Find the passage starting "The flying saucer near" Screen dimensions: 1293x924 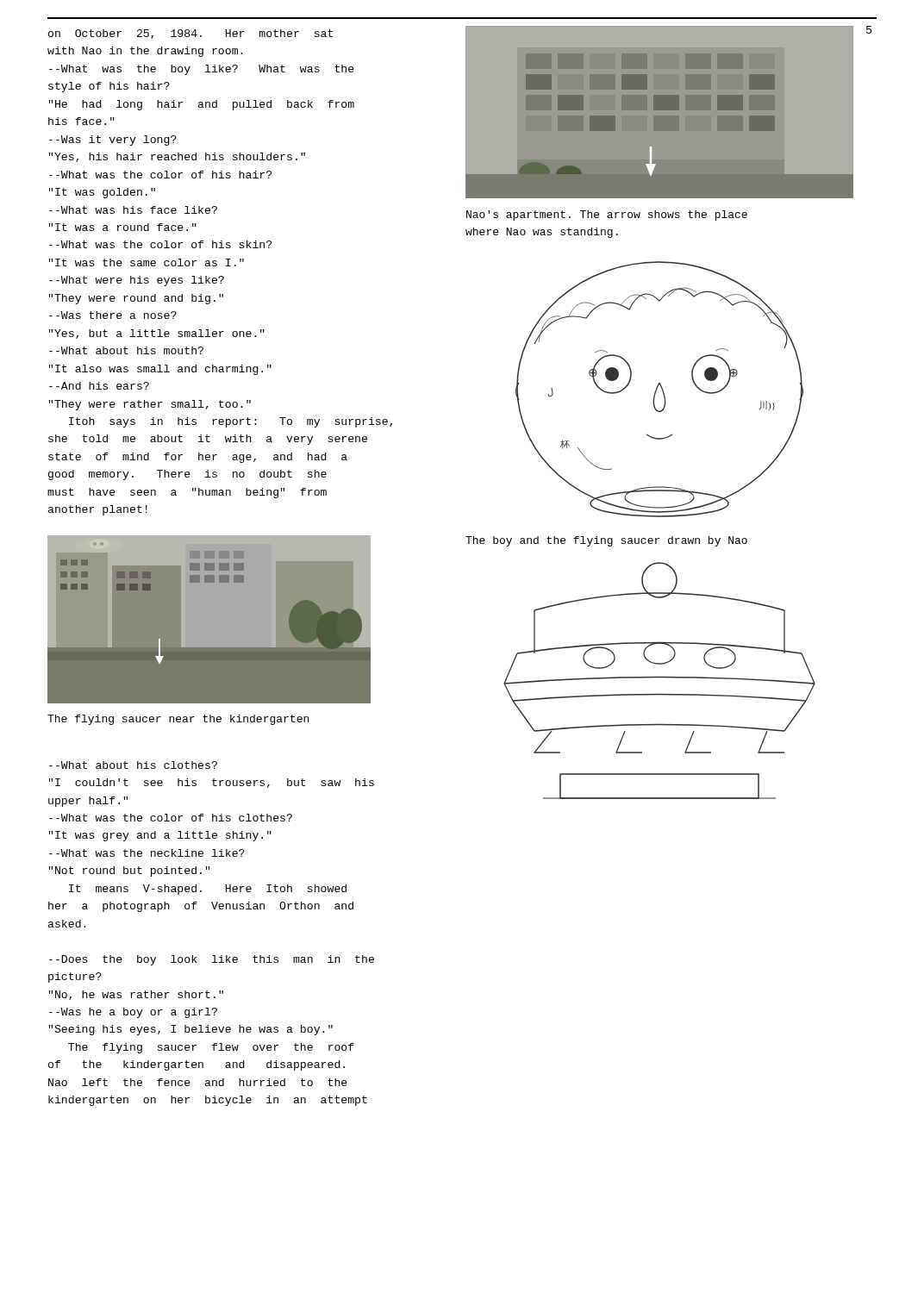tap(179, 719)
